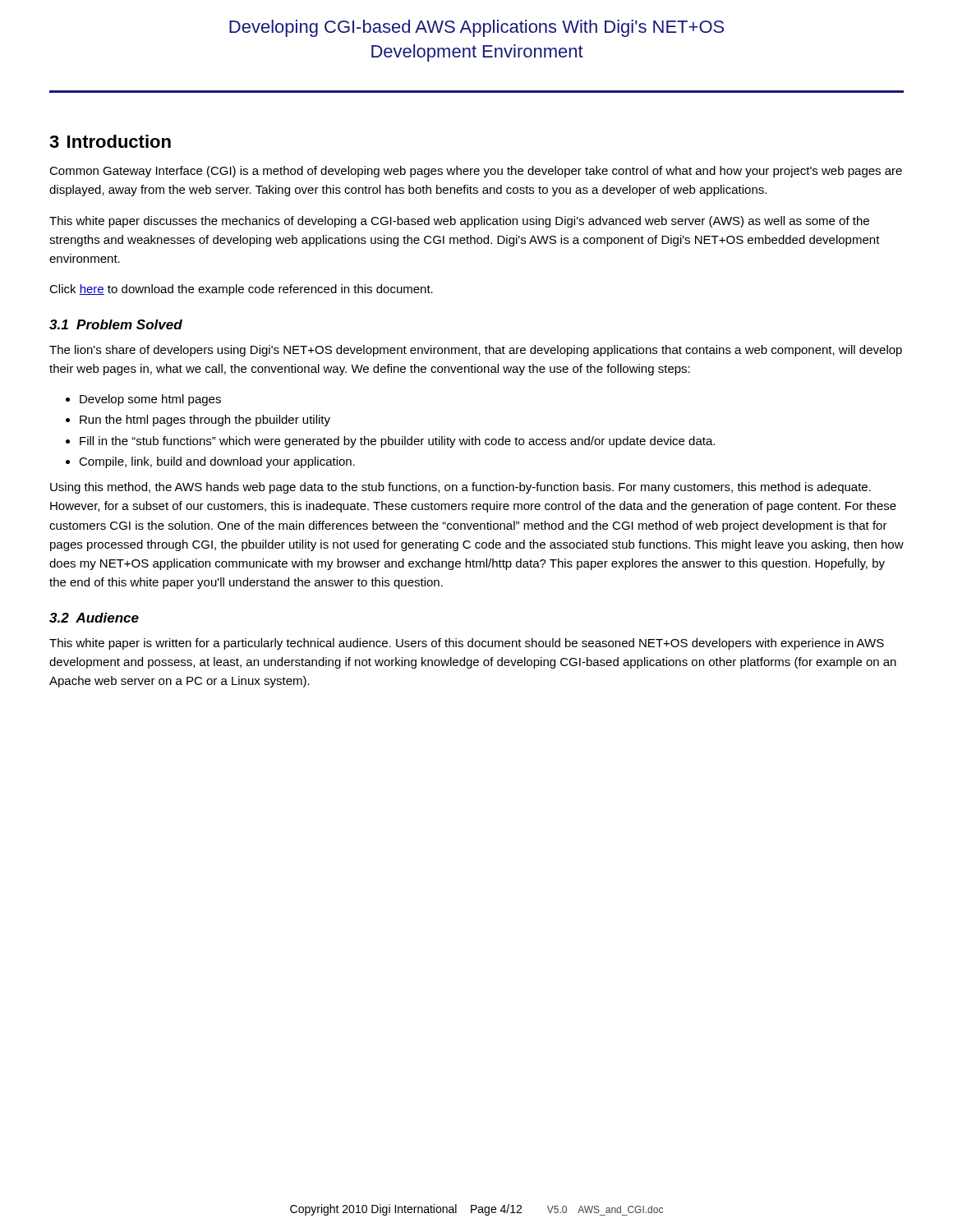Click the passage that begins "Compile, link, build"
The height and width of the screenshot is (1232, 953).
coord(217,461)
